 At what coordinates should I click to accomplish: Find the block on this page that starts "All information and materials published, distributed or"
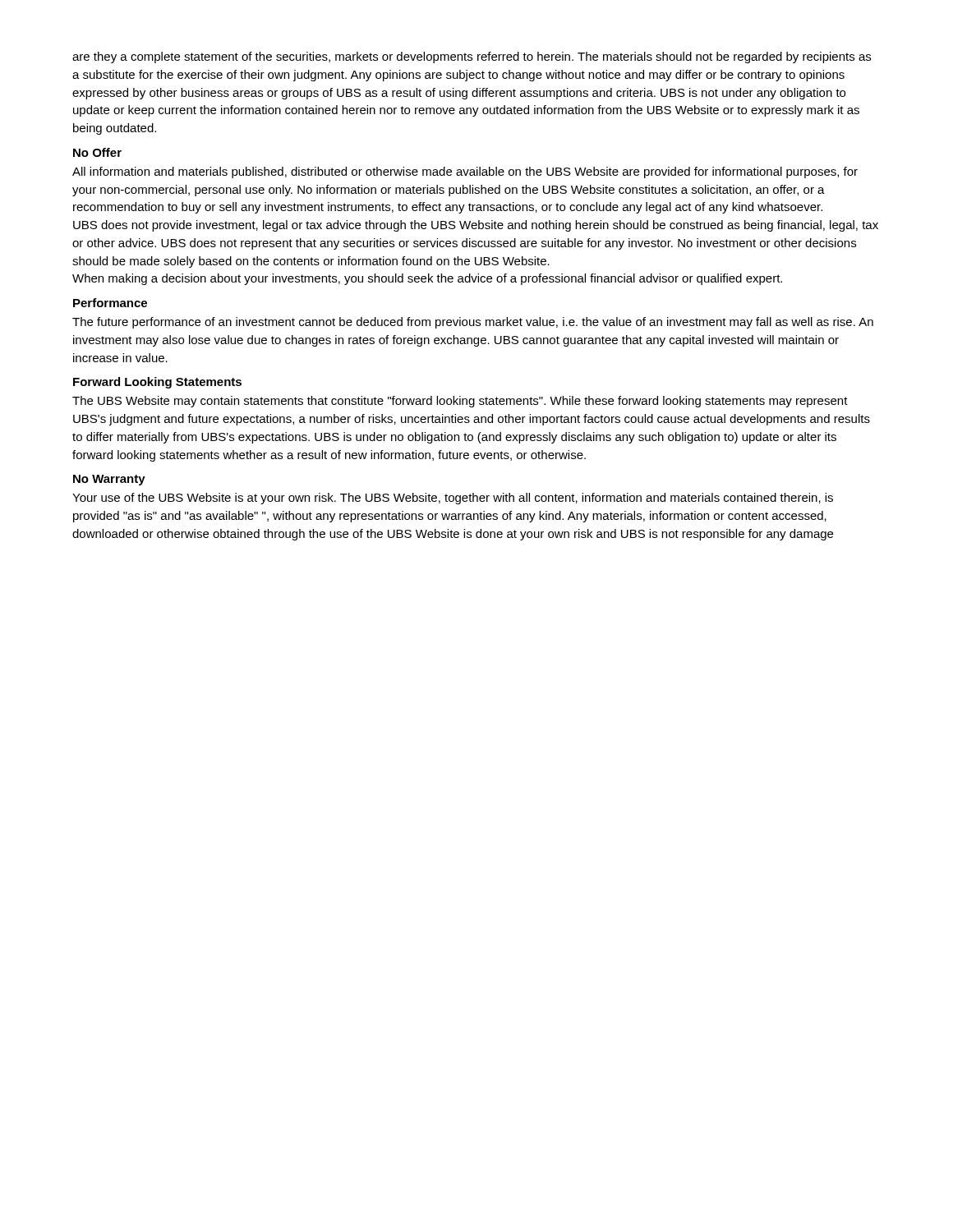click(476, 189)
